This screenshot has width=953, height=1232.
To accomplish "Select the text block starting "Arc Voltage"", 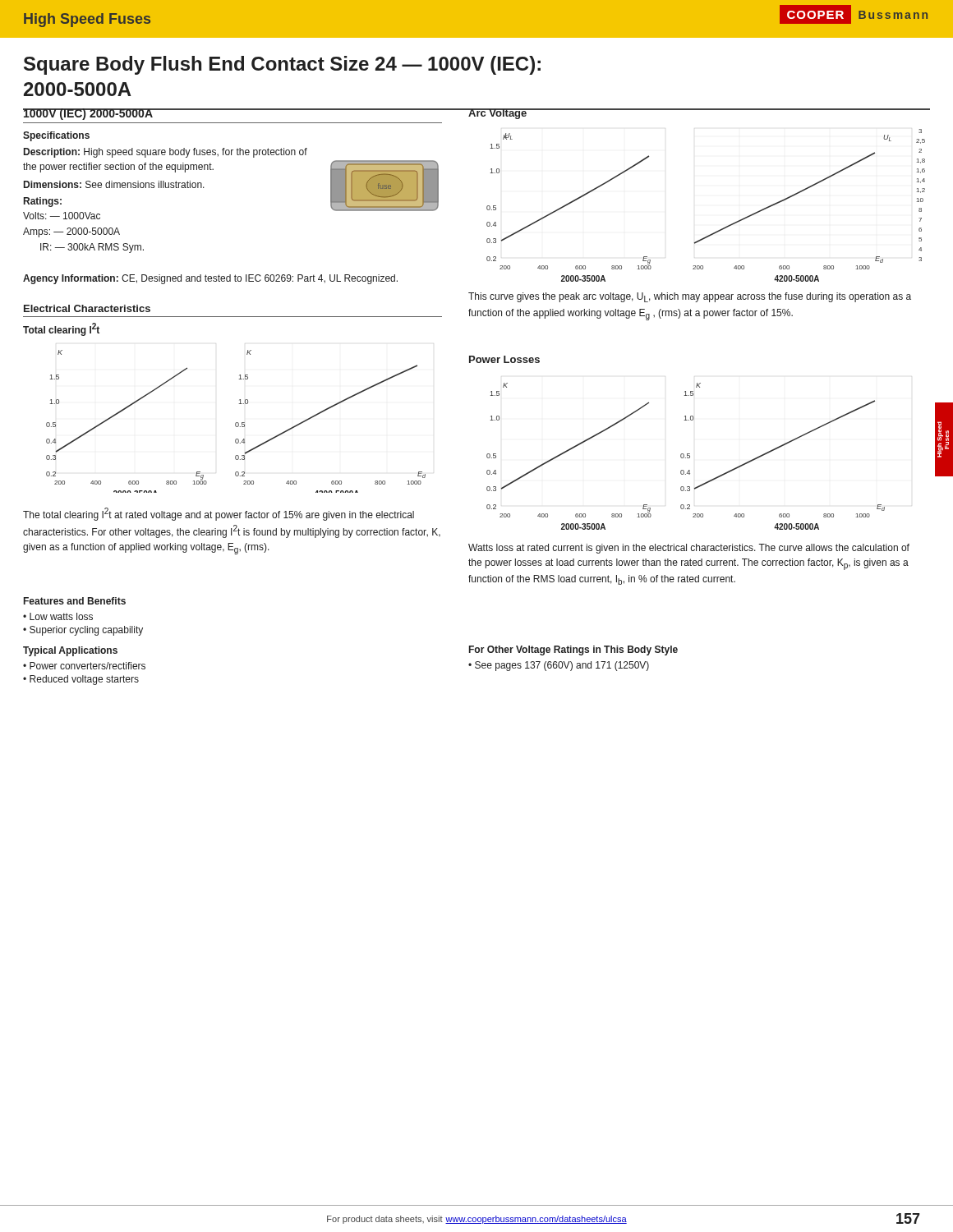I will click(698, 113).
